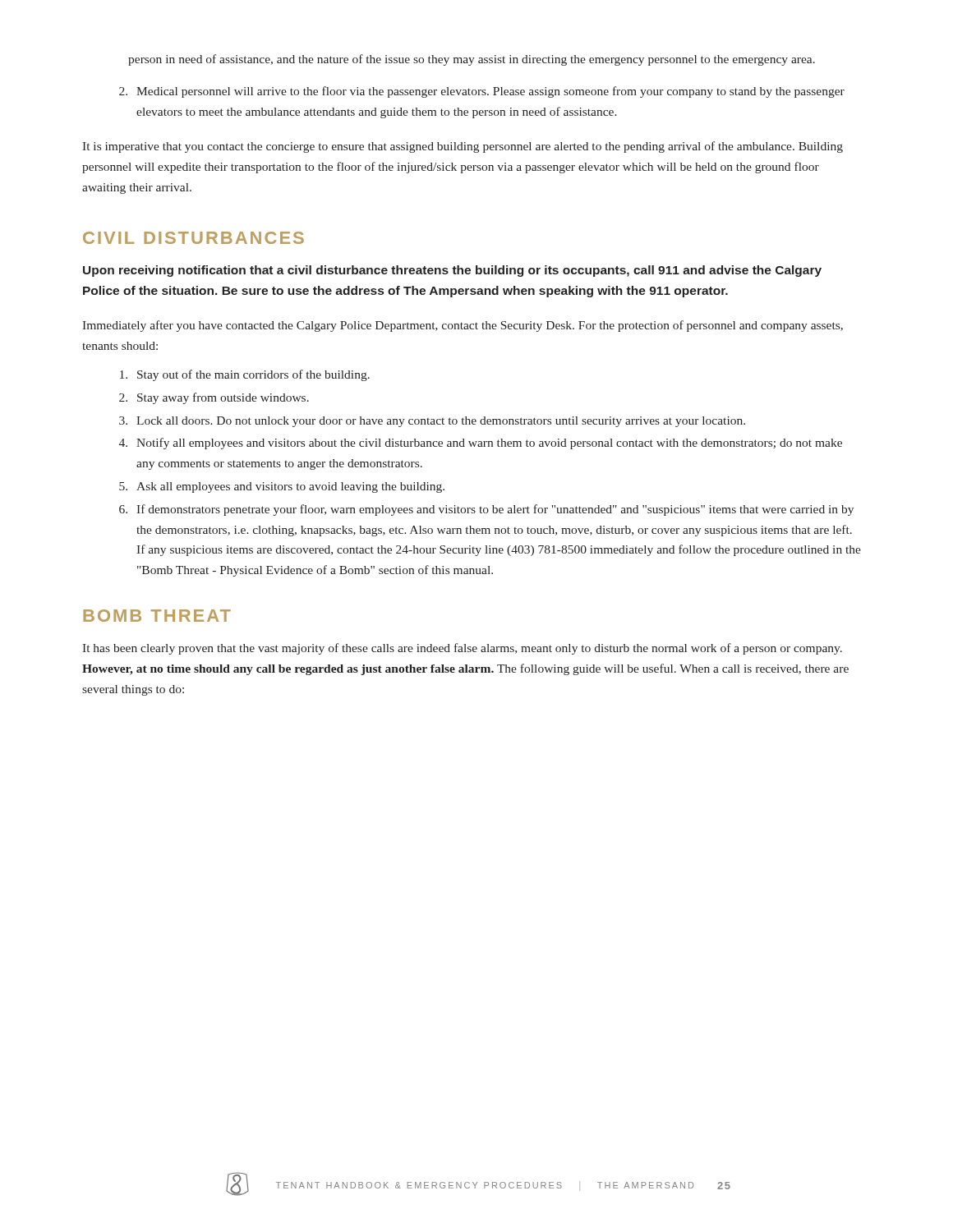
Task: Find "CIVIL DISTURBANCES" on this page
Action: point(194,238)
